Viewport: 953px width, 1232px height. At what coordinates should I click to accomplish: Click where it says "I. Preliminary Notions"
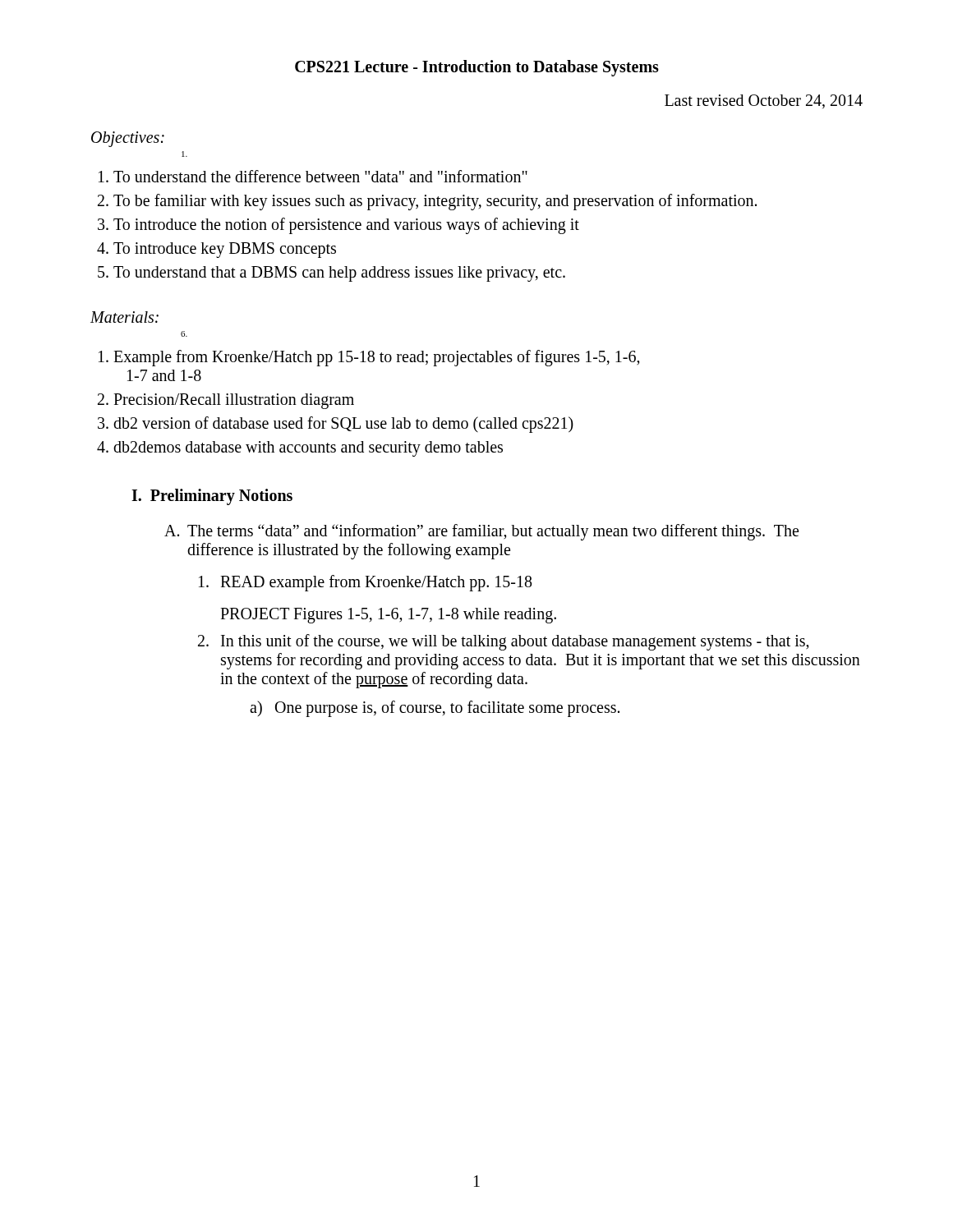point(212,495)
